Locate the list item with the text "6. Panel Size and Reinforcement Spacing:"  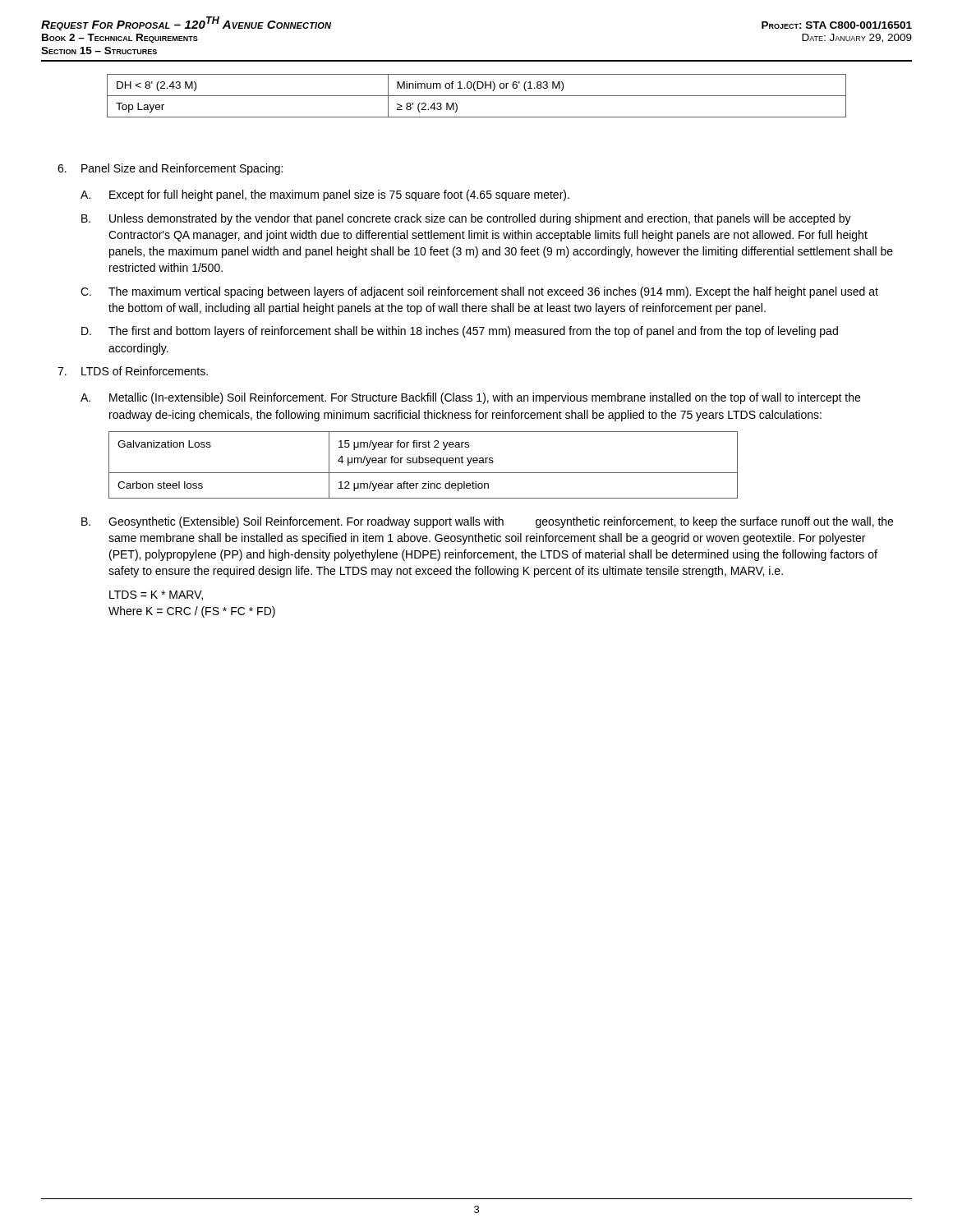point(170,169)
